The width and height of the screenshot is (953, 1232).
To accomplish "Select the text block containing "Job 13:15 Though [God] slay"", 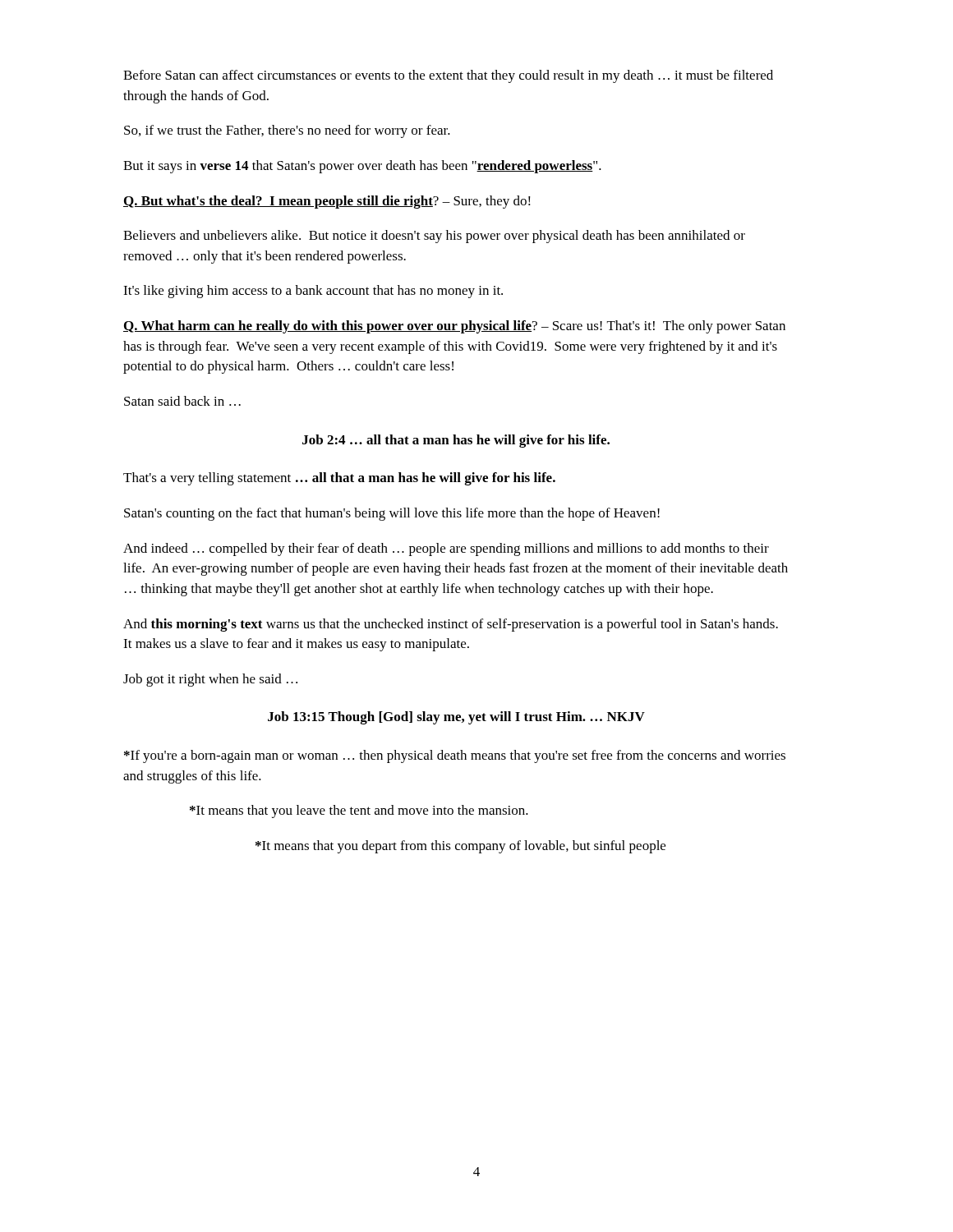I will pyautogui.click(x=456, y=717).
